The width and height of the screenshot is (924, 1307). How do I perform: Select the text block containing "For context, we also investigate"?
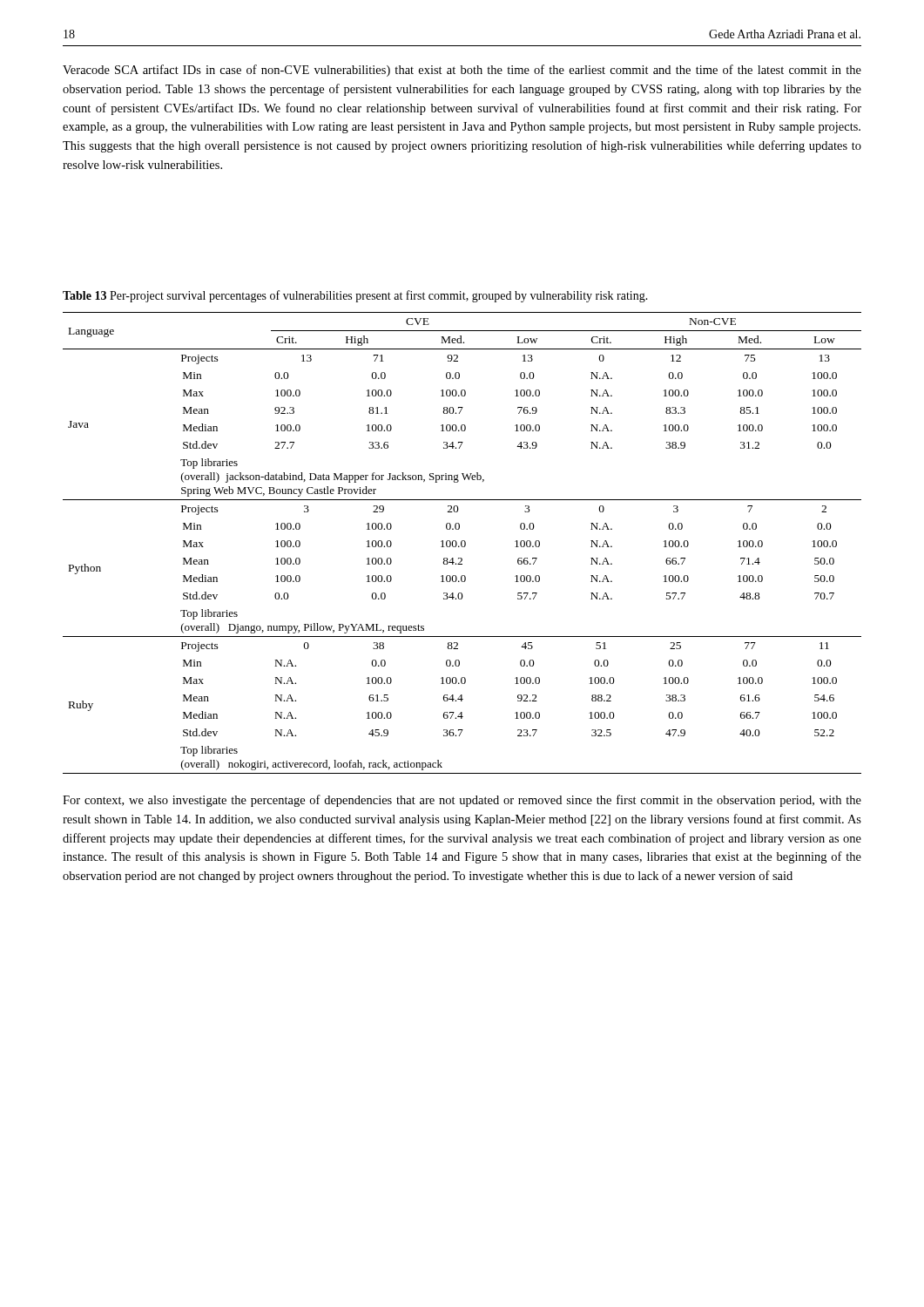click(x=462, y=839)
